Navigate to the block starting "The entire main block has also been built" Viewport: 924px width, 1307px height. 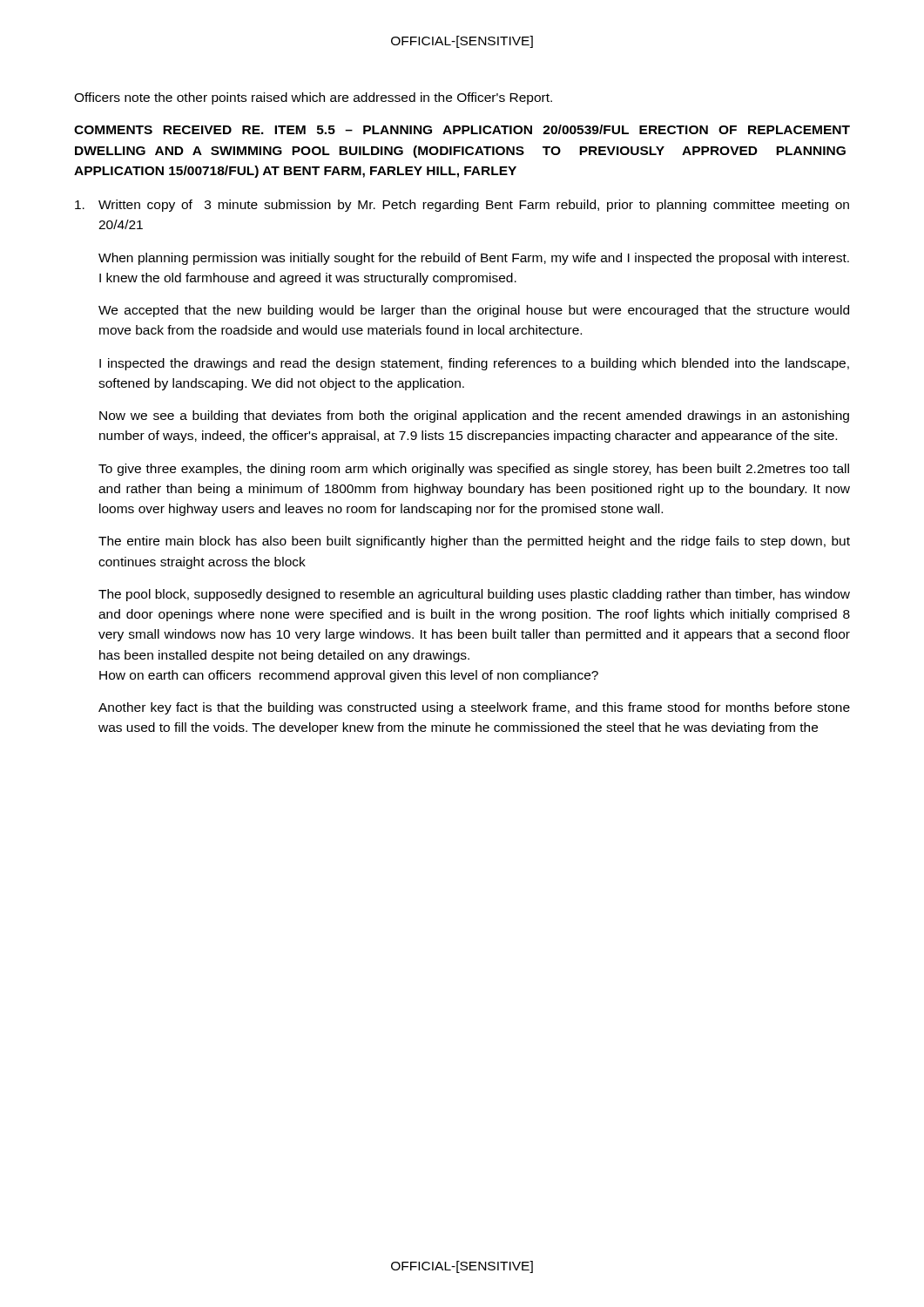pyautogui.click(x=474, y=551)
